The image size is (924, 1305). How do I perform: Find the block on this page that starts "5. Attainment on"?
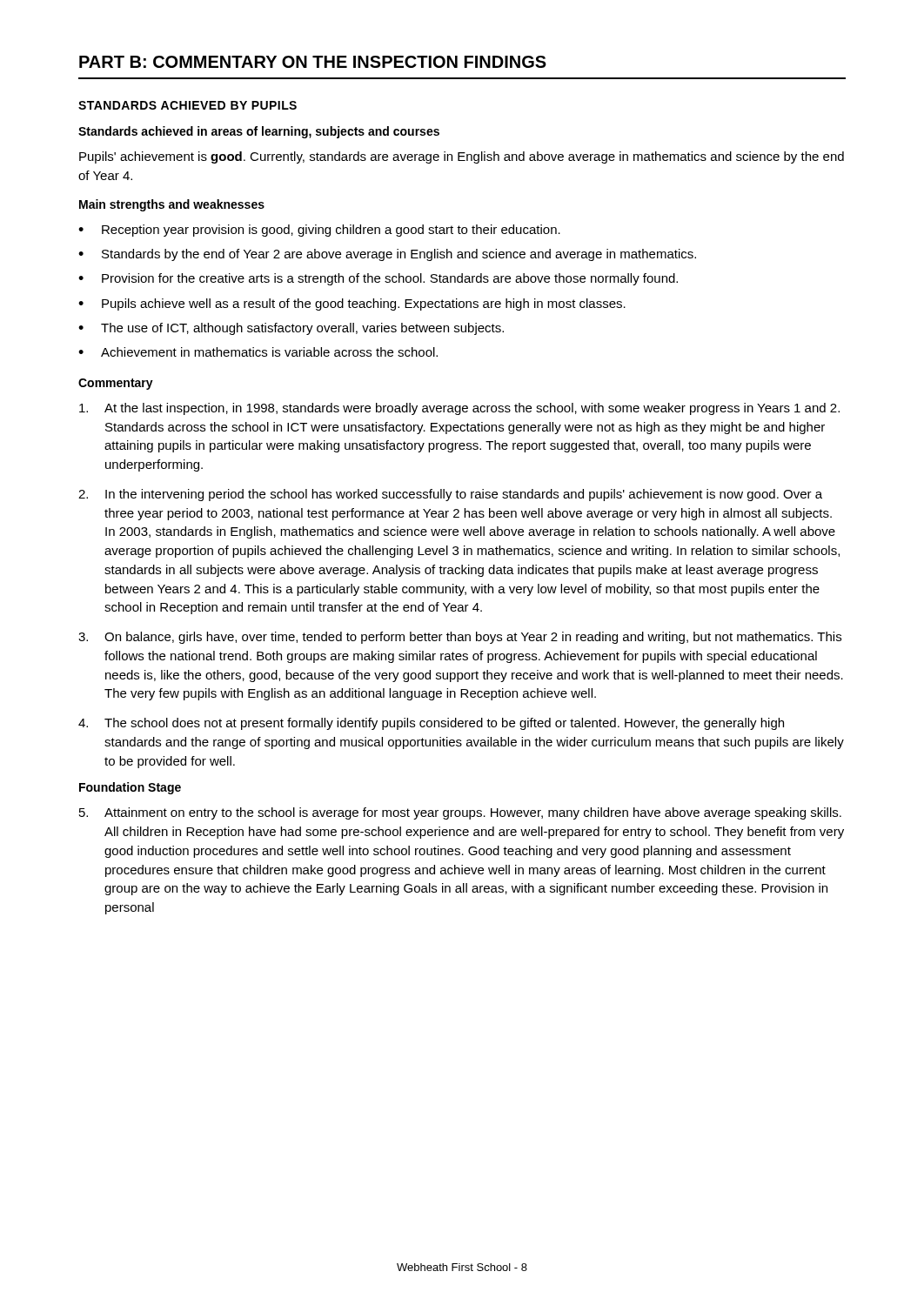point(462,860)
